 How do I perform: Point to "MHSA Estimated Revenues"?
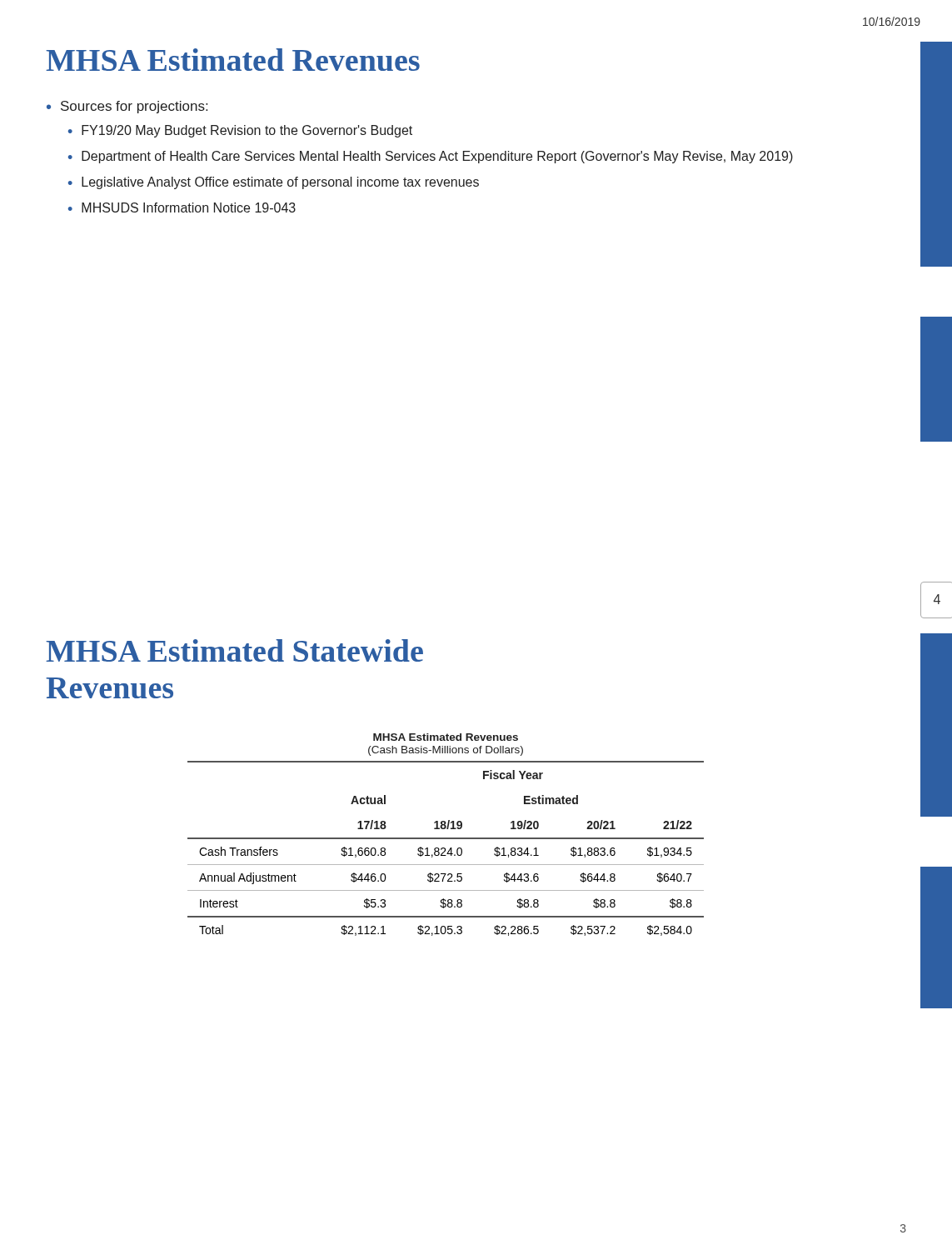[x=233, y=60]
